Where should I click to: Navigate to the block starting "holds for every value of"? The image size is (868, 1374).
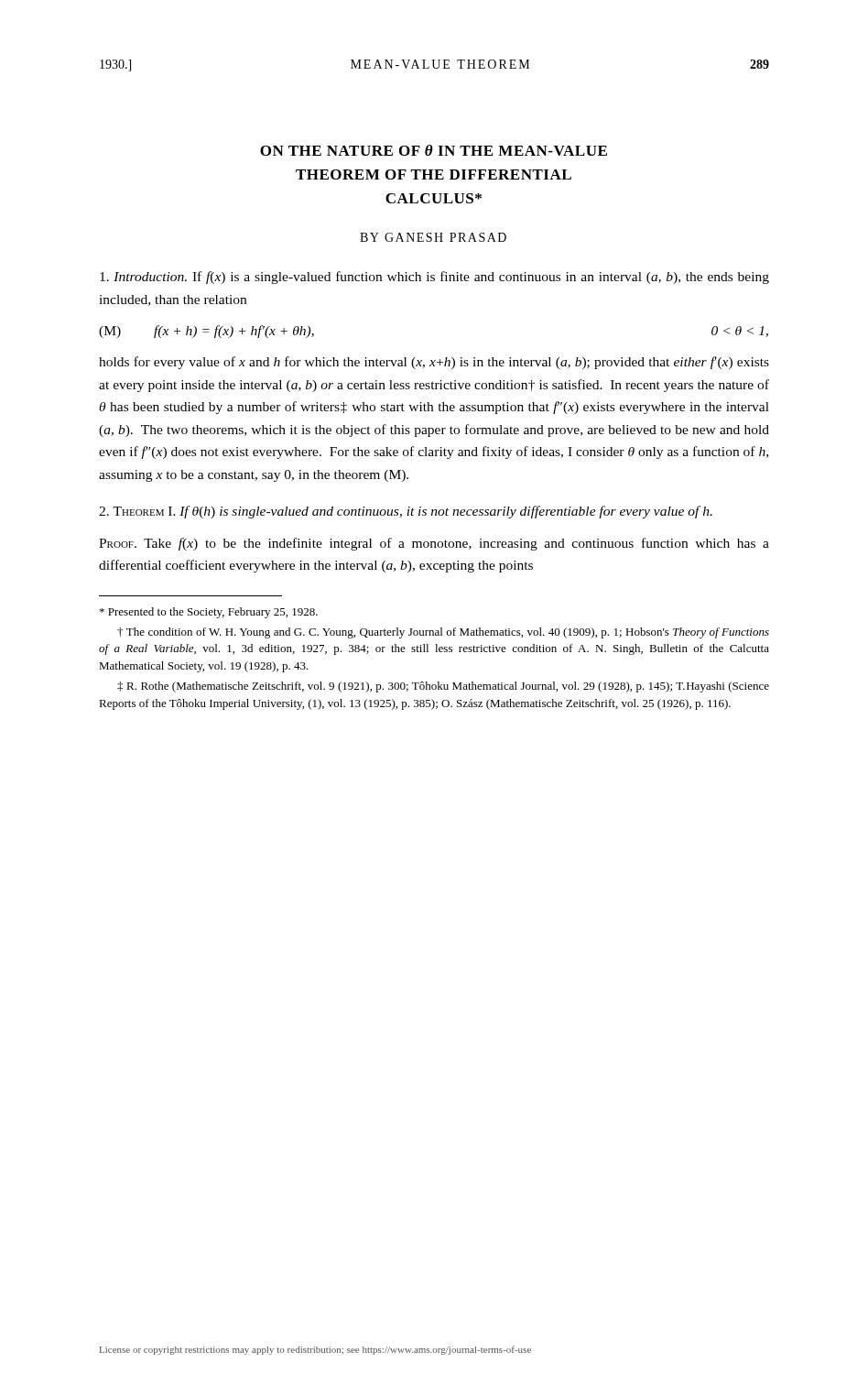pos(434,418)
